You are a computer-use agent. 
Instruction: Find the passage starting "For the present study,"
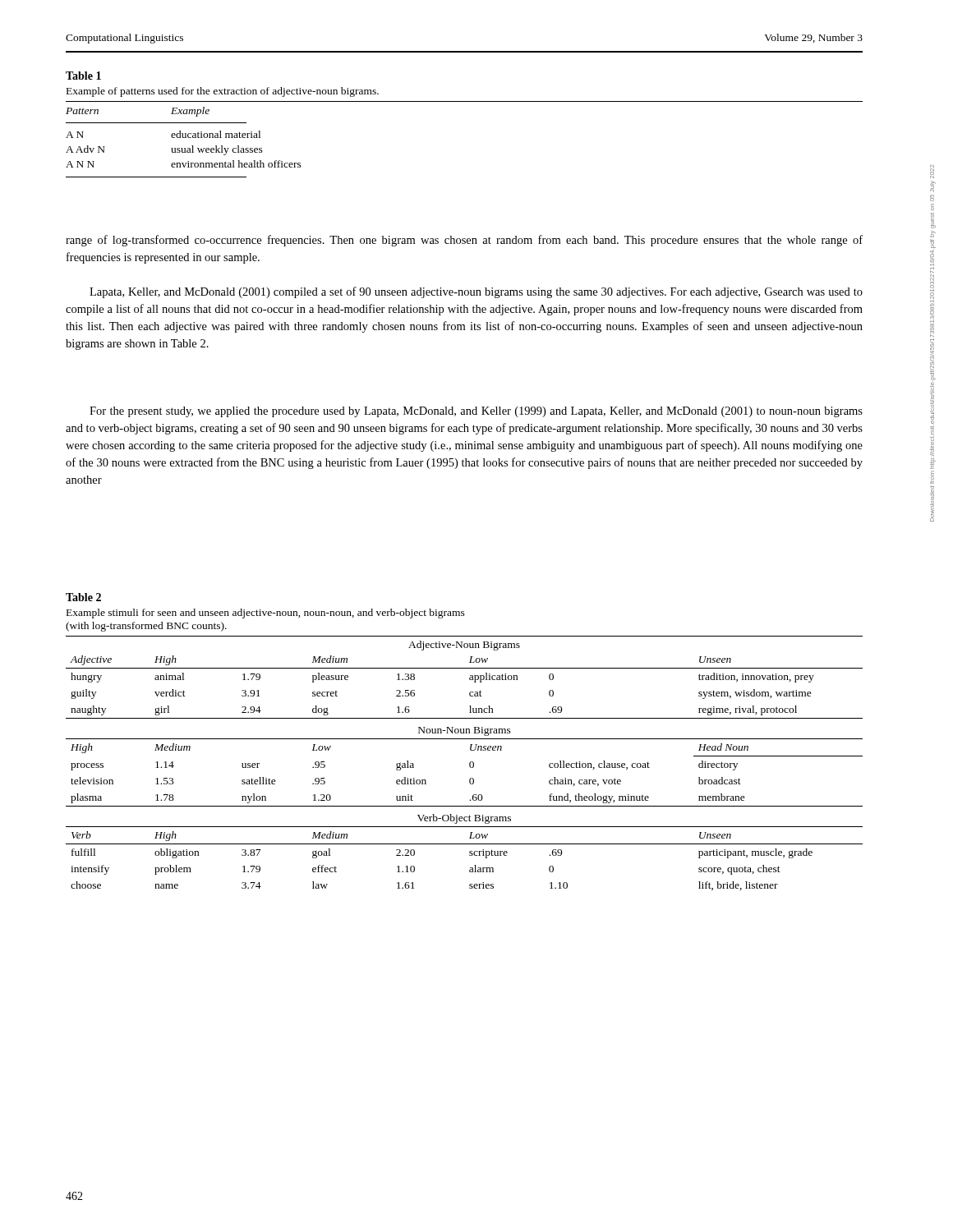tap(464, 446)
